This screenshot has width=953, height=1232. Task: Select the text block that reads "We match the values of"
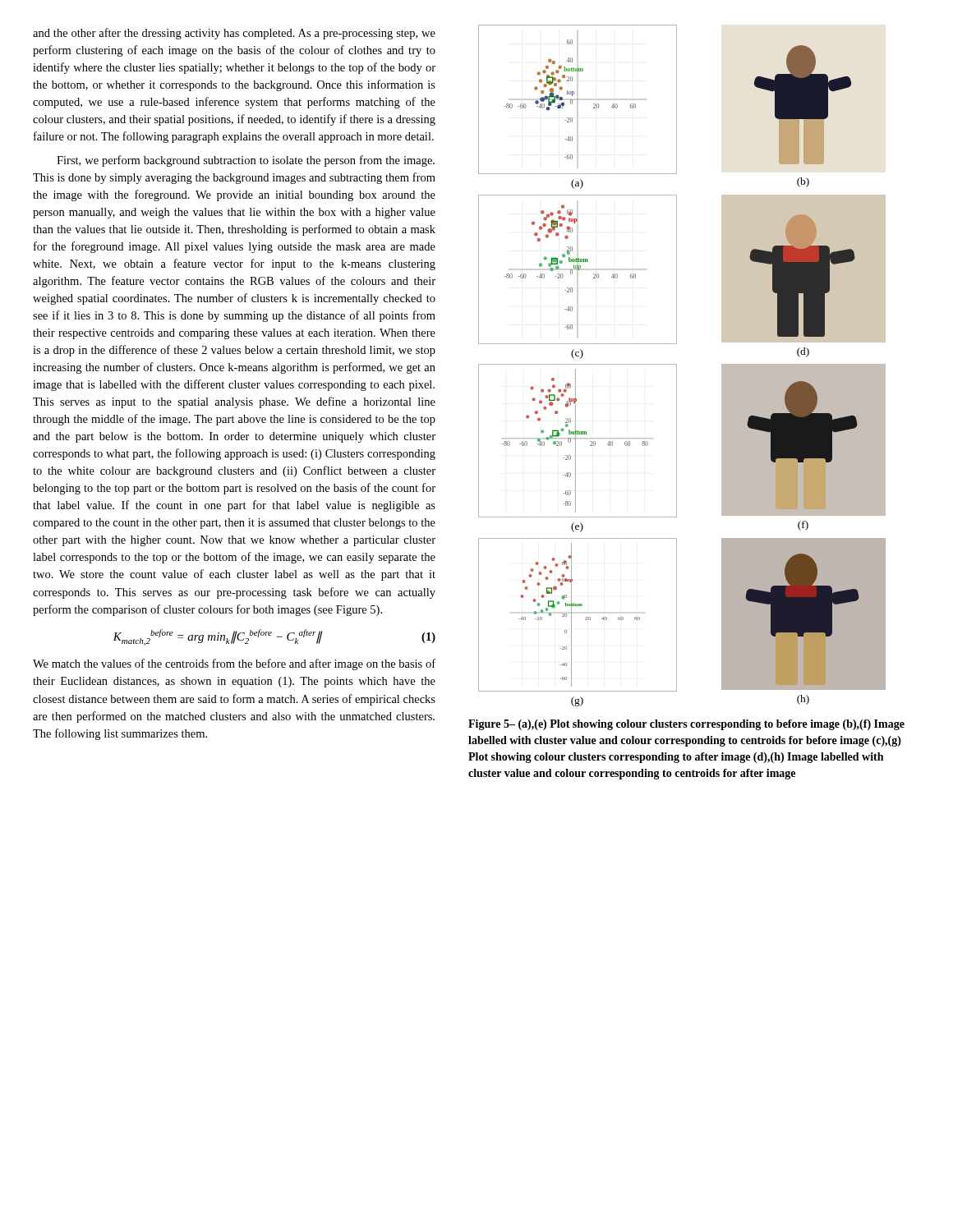click(x=234, y=699)
